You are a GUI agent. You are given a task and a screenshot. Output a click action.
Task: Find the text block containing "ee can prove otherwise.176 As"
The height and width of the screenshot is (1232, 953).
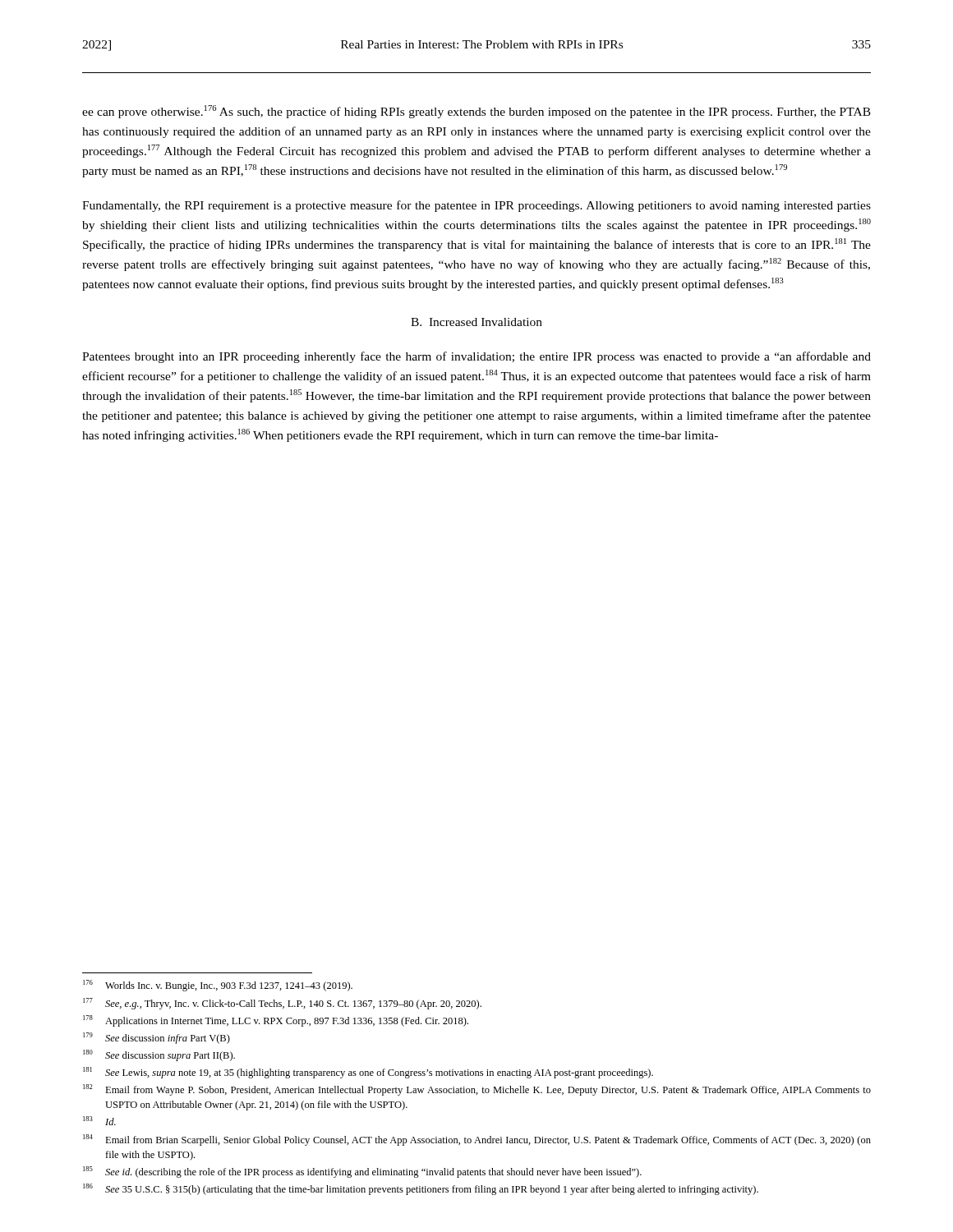tap(476, 141)
